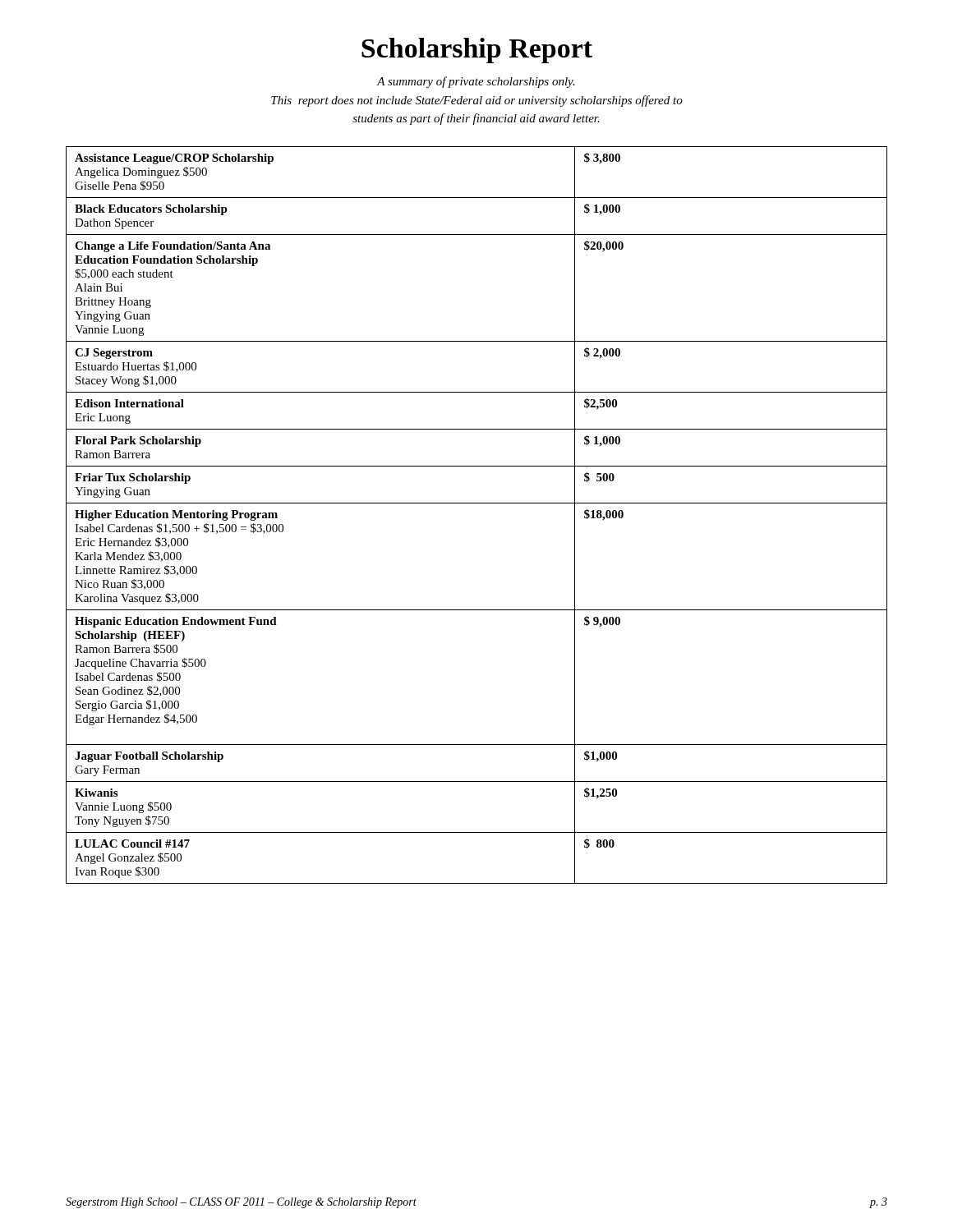The image size is (953, 1232).
Task: Locate the block of text that opens with "A summary of private scholarships"
Action: click(476, 100)
